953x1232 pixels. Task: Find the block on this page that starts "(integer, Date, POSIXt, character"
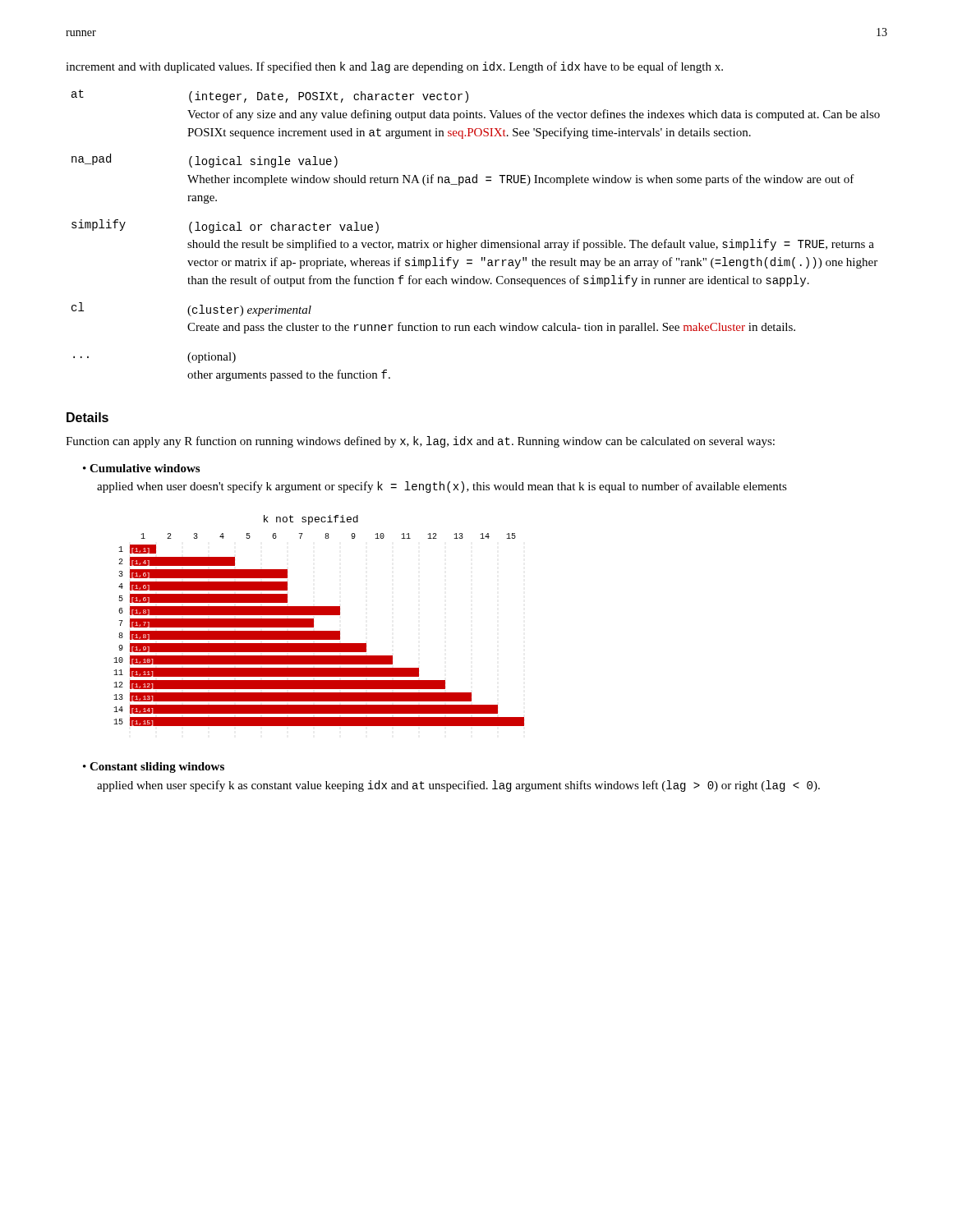point(534,115)
